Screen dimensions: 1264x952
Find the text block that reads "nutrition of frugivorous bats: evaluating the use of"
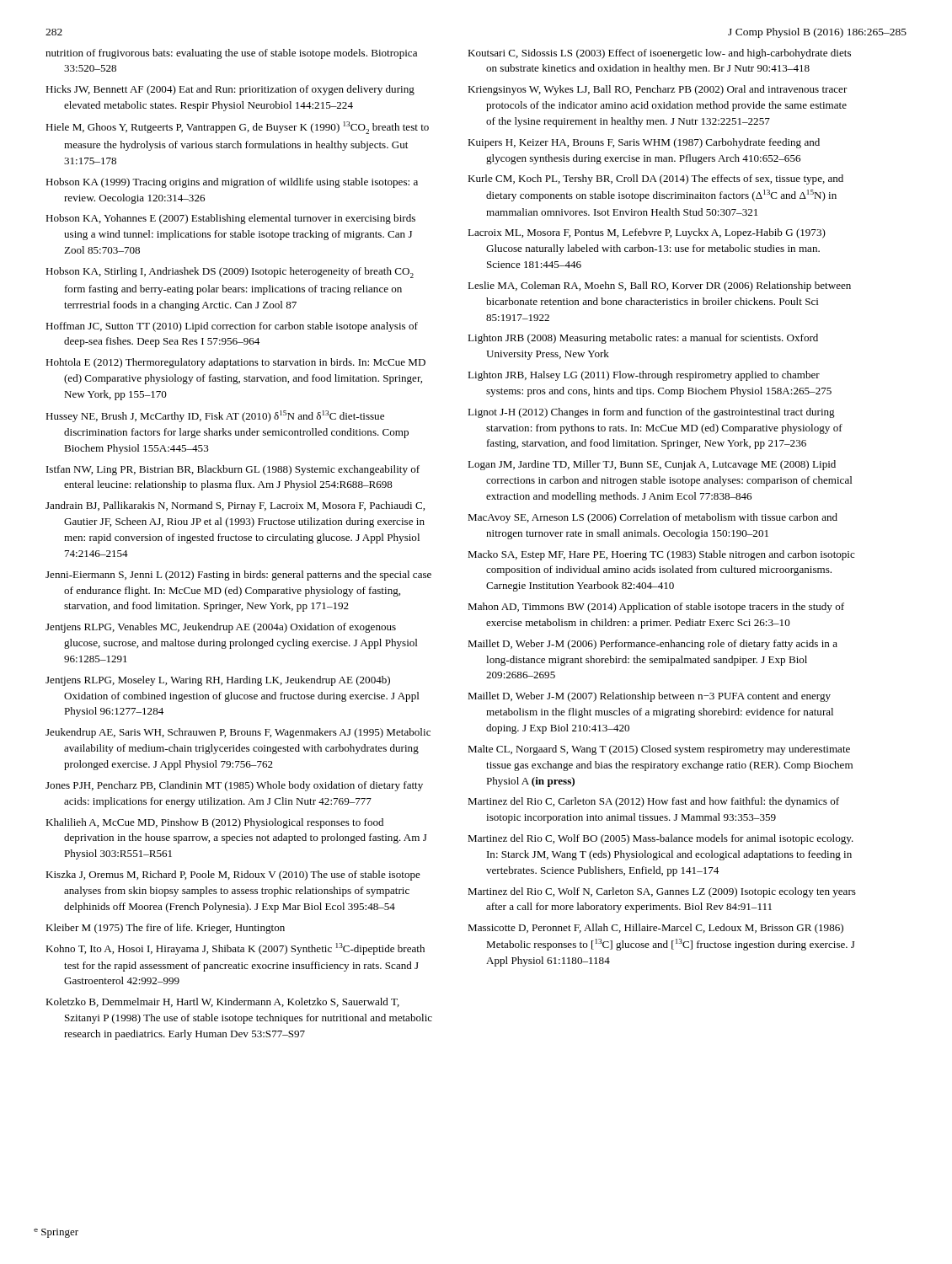(x=231, y=60)
